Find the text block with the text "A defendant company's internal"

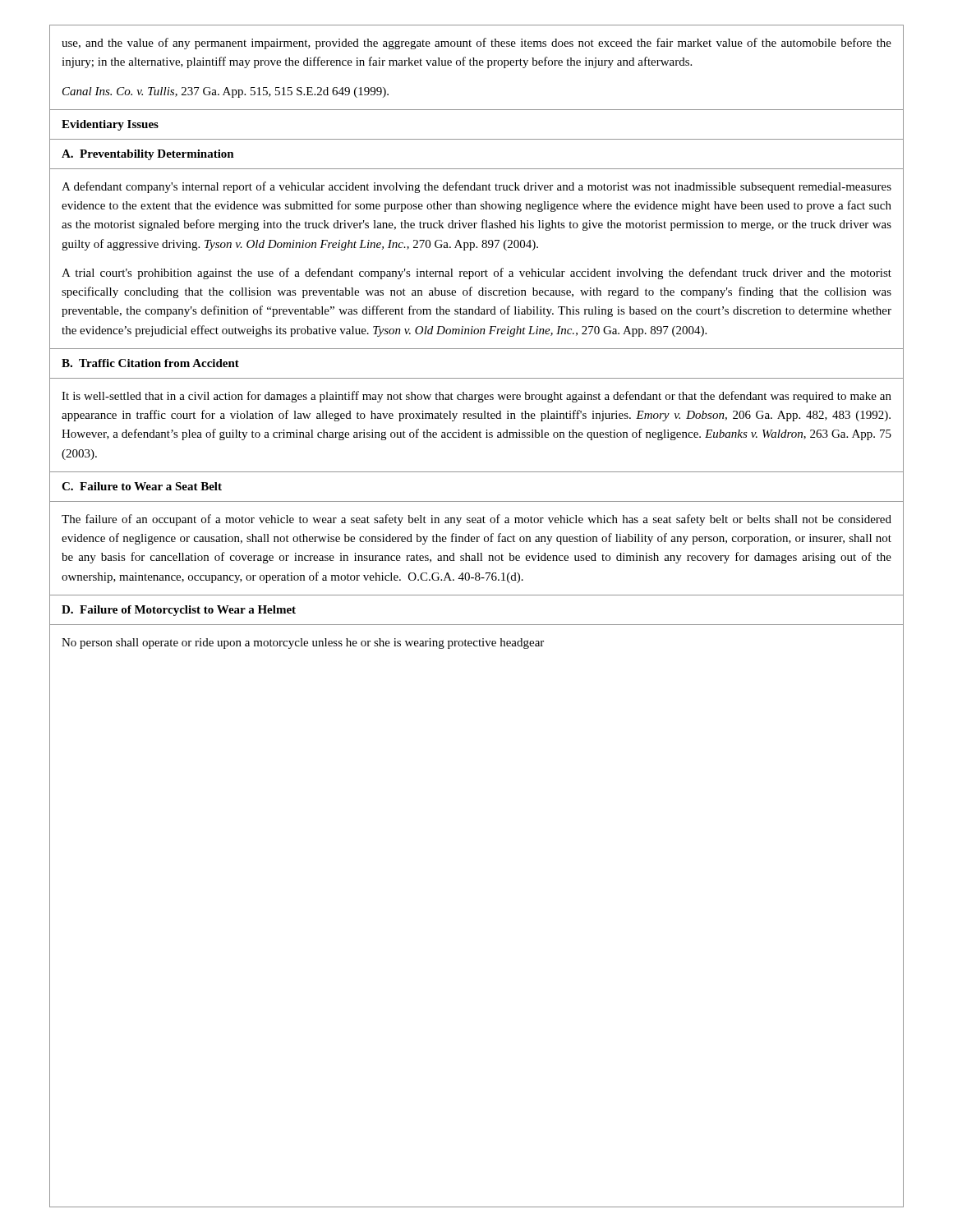(x=476, y=258)
